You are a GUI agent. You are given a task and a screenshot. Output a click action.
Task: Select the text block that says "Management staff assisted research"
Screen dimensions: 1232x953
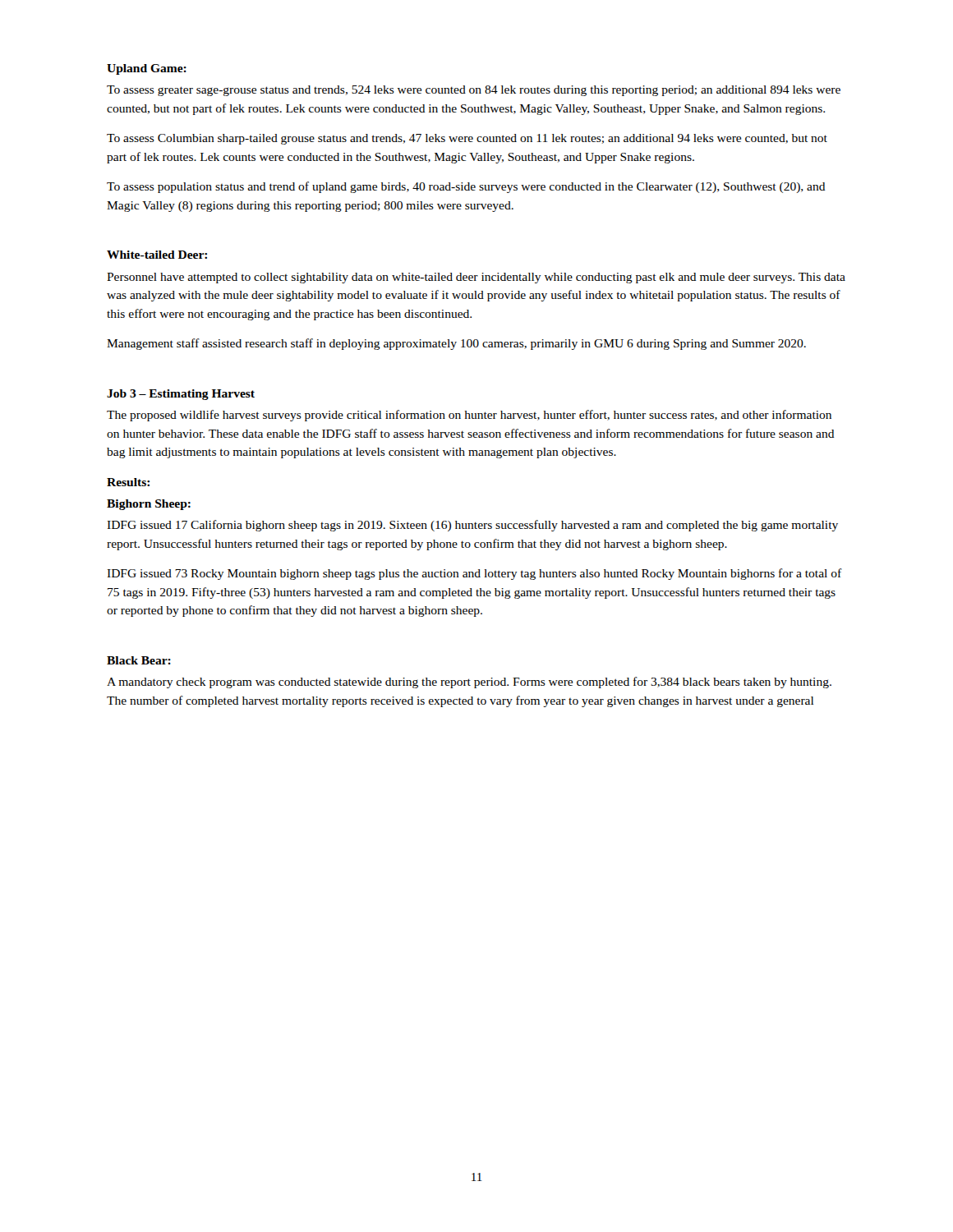457,343
